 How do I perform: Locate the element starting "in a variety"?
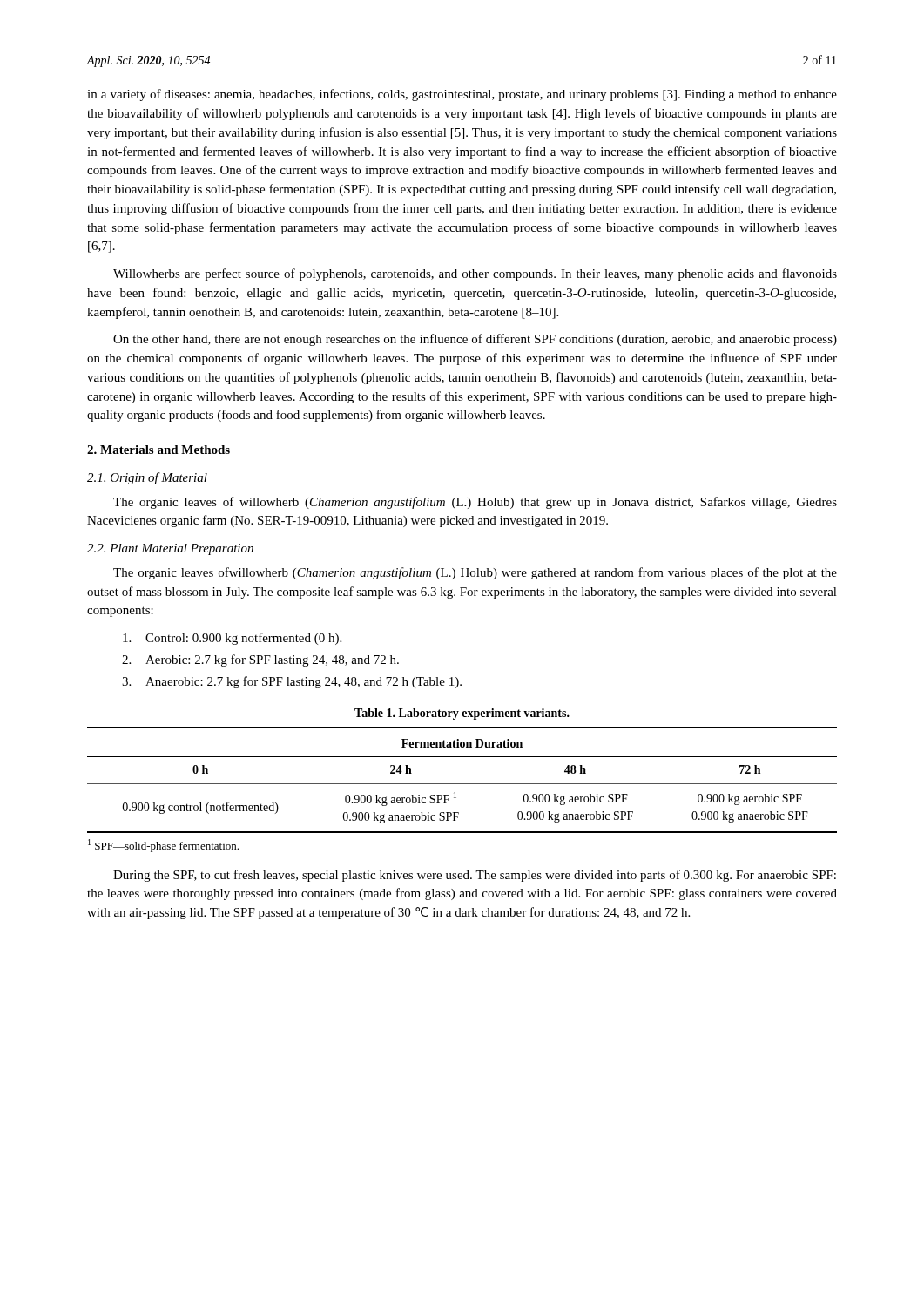pos(462,171)
